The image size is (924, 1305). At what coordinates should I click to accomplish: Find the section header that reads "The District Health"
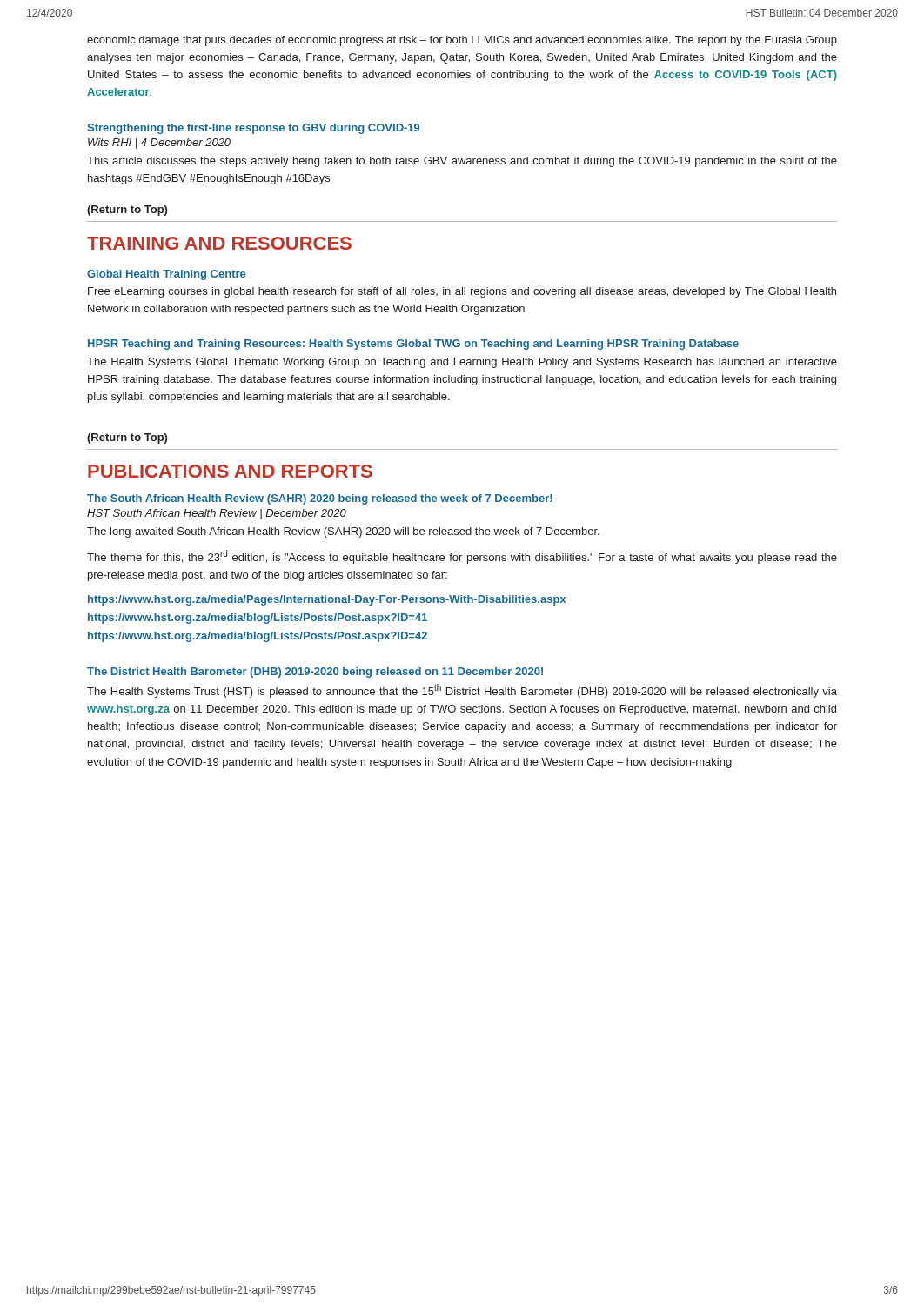tap(316, 671)
